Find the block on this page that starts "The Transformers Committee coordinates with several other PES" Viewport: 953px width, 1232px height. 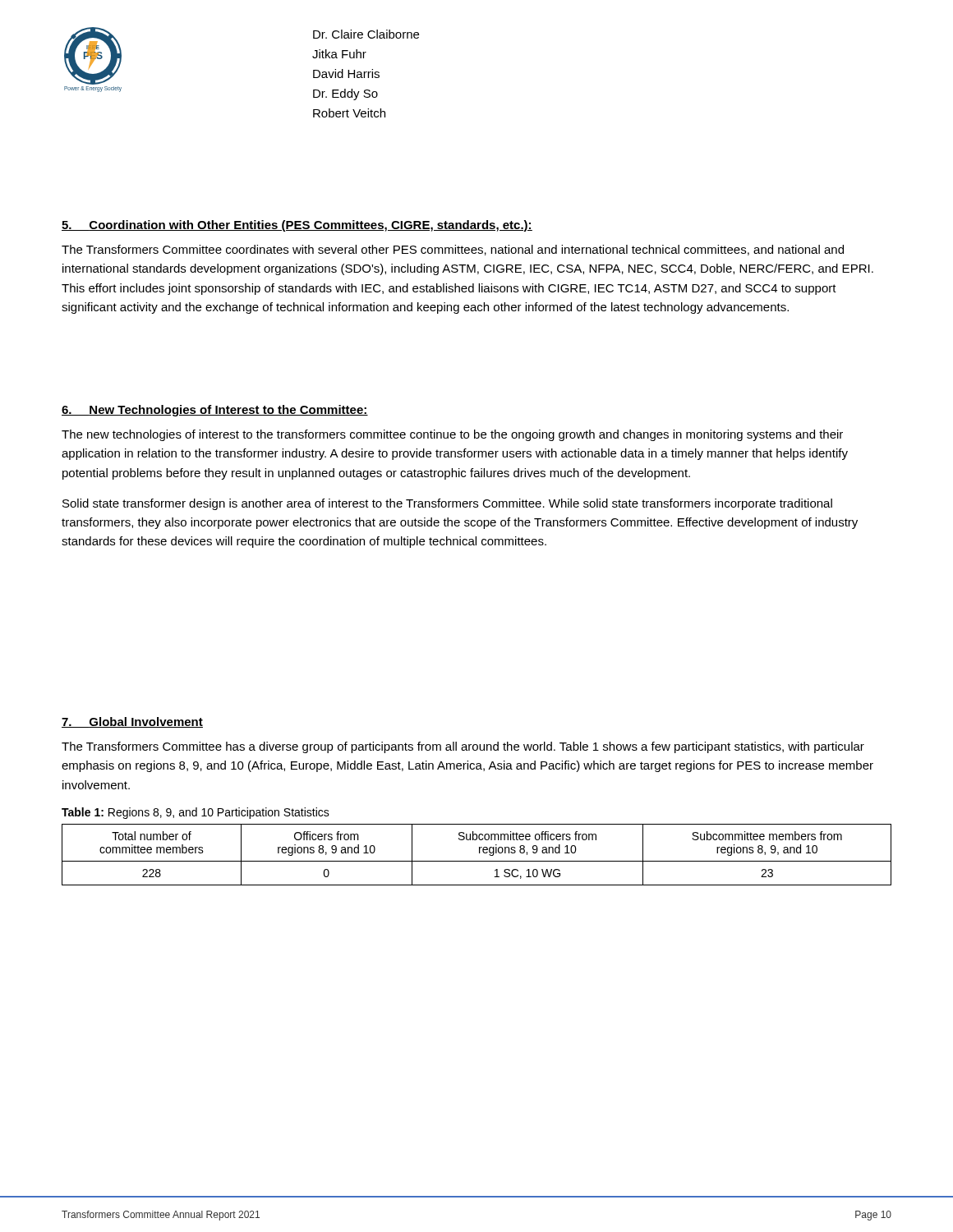coord(468,278)
